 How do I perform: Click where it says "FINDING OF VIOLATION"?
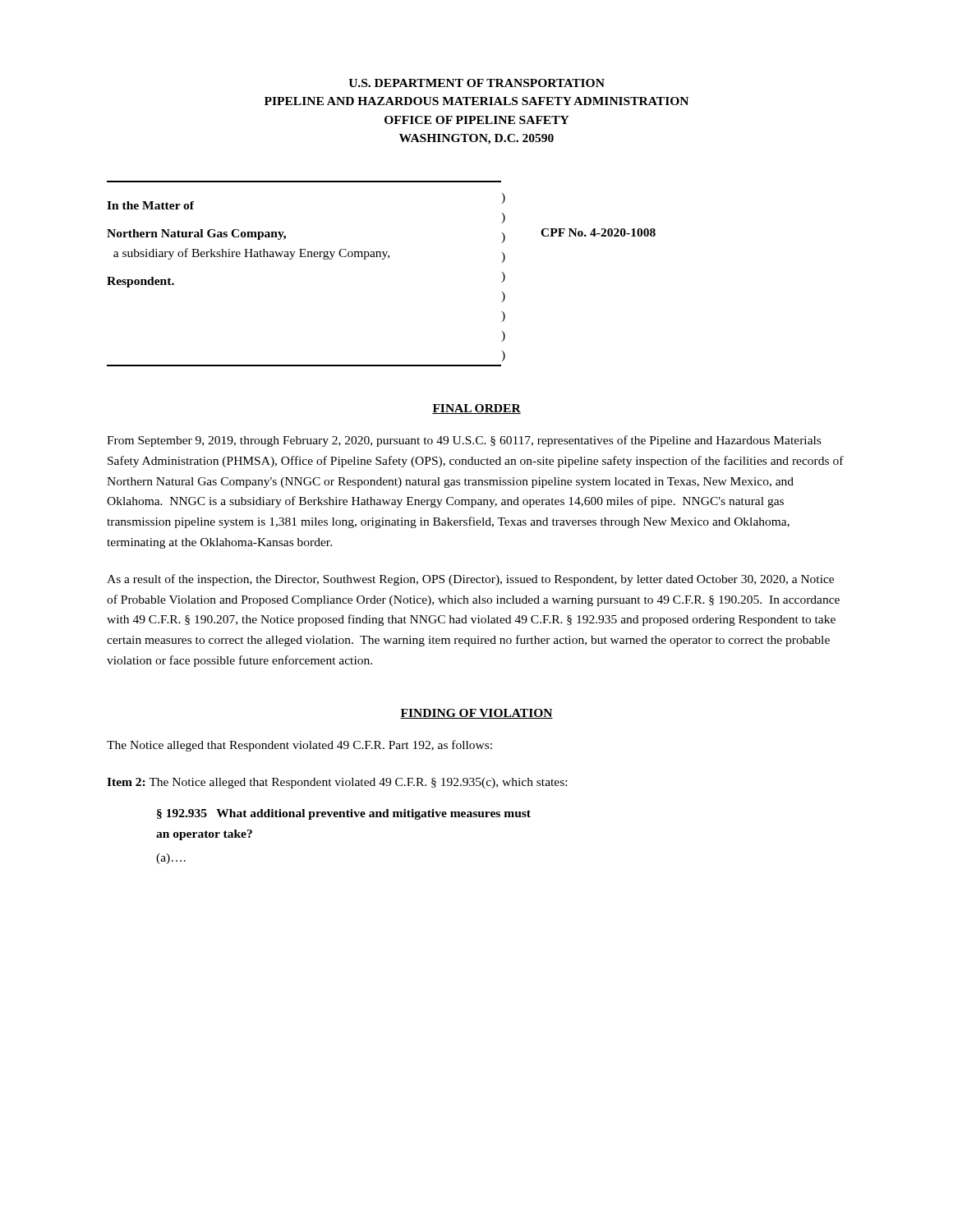[476, 712]
